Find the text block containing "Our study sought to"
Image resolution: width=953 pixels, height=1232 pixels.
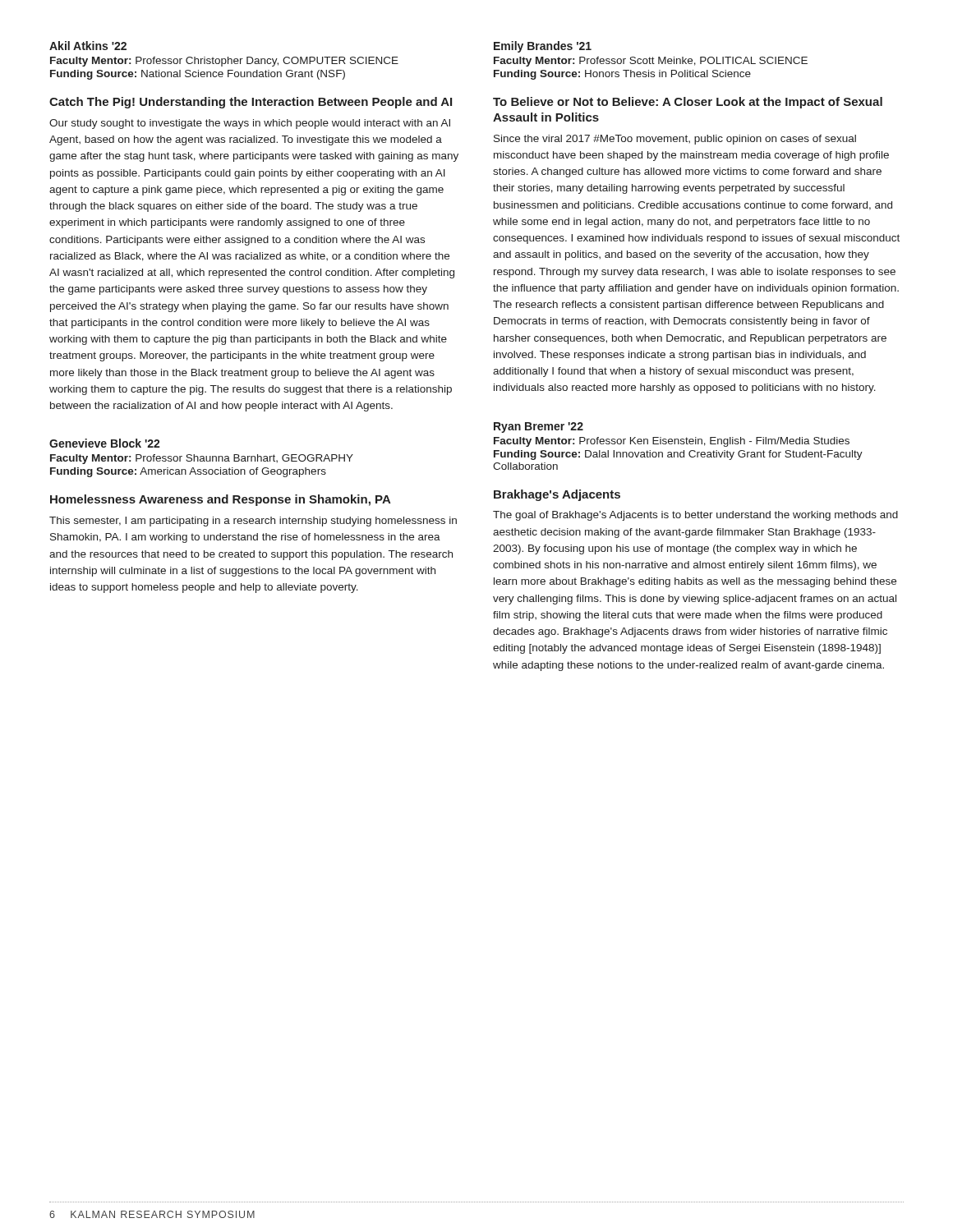coord(254,264)
